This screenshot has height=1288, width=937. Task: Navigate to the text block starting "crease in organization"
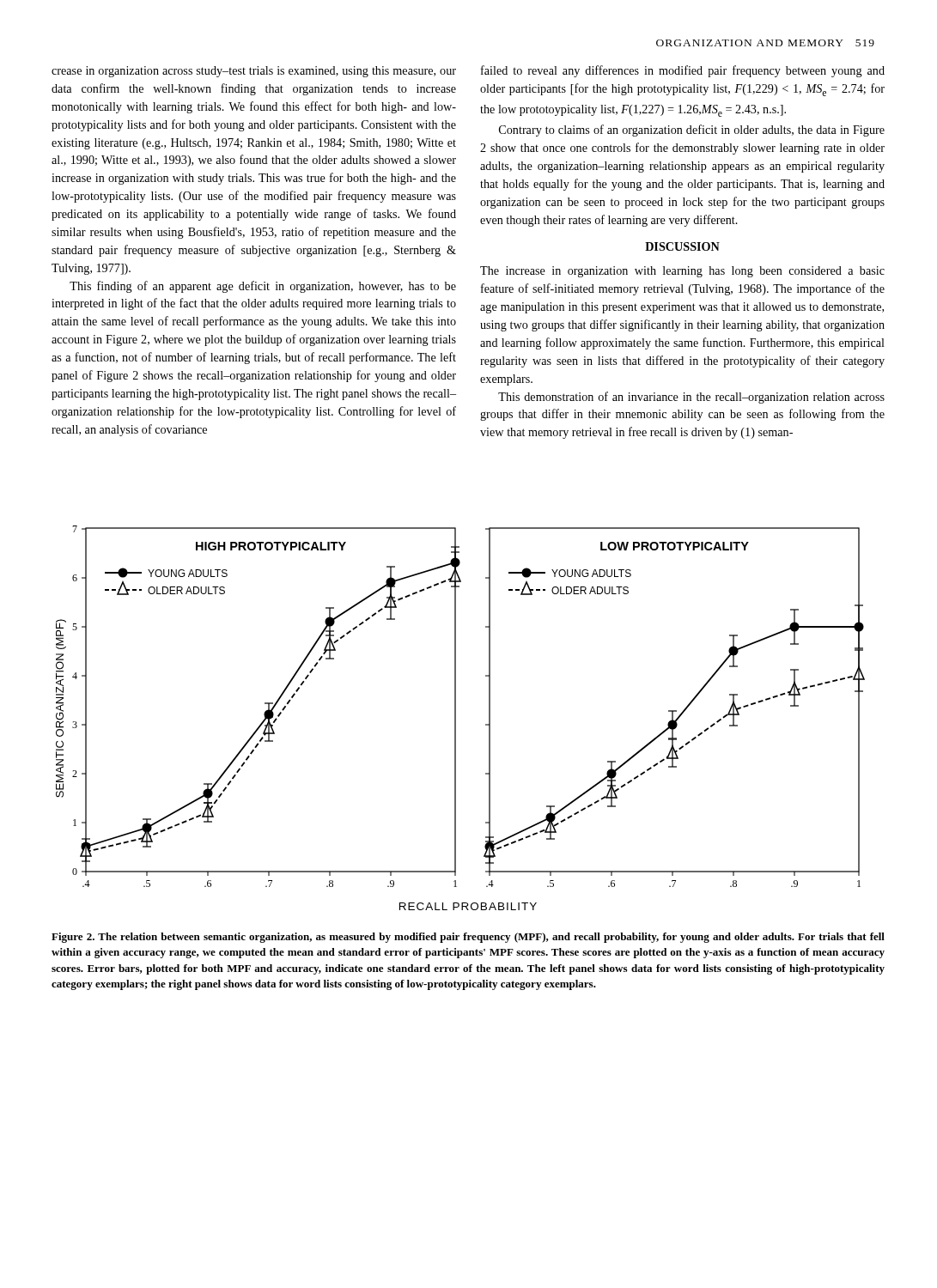click(x=254, y=250)
